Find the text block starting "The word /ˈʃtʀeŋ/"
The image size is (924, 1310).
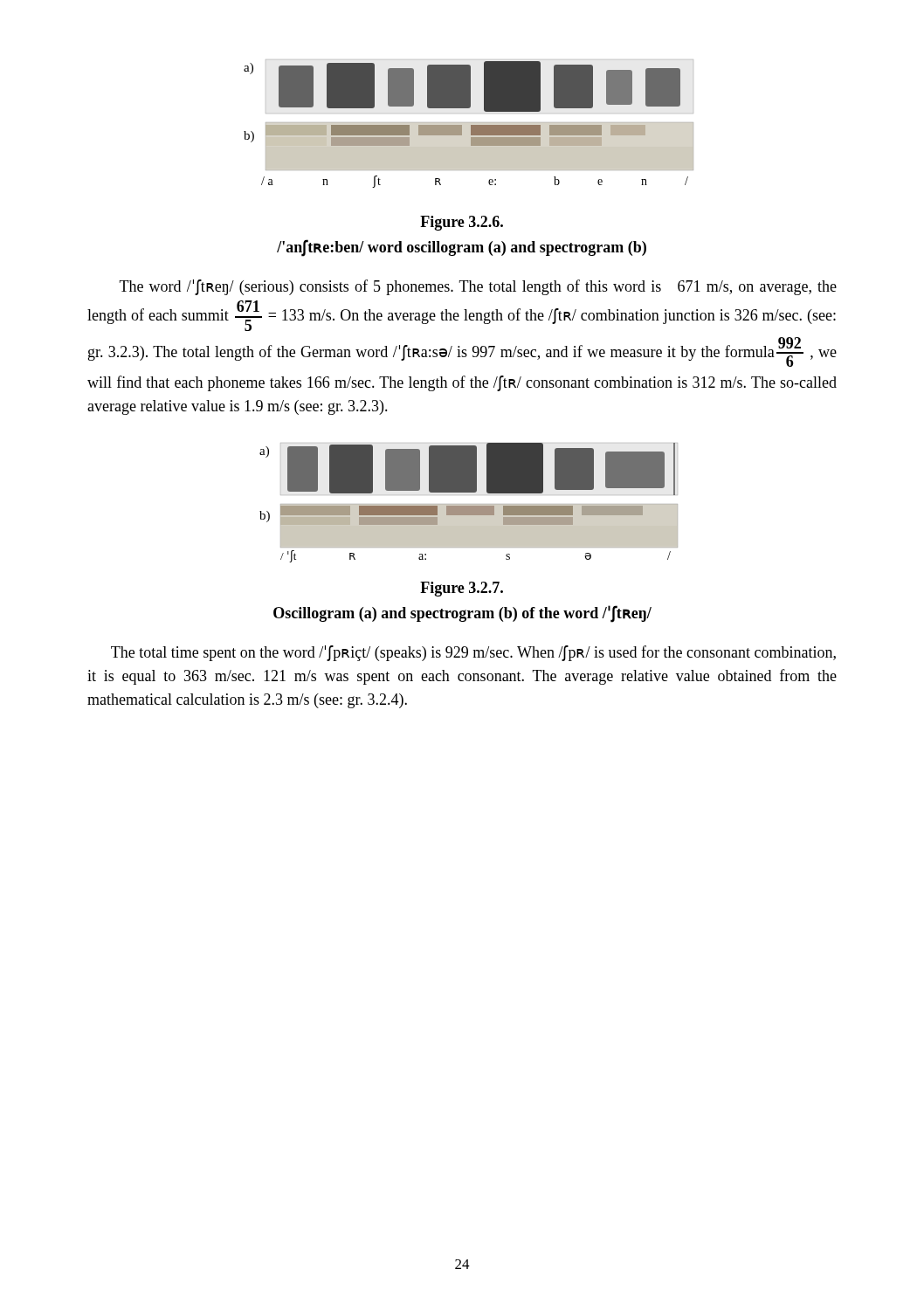[462, 346]
